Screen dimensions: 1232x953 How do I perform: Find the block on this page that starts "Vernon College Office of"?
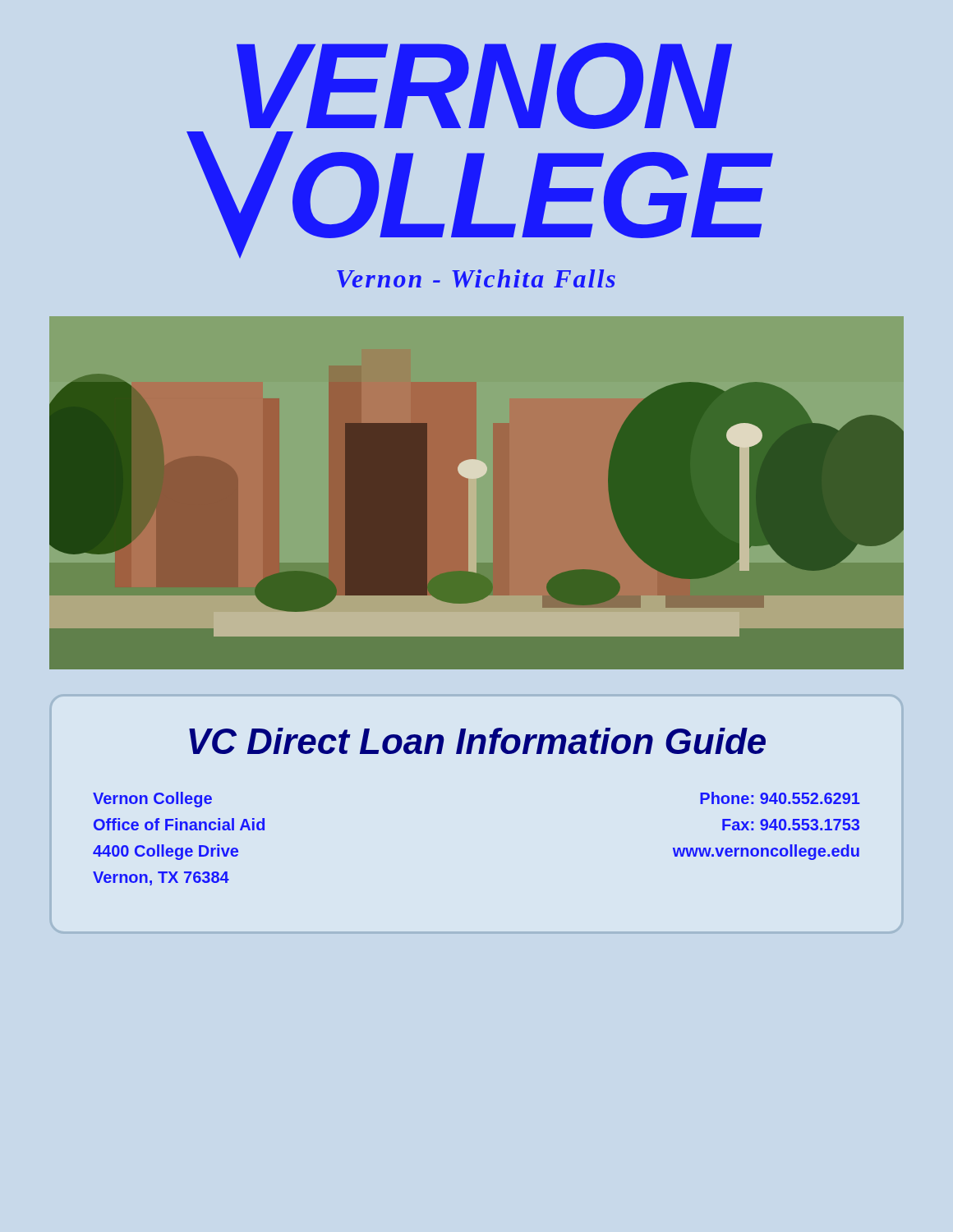coord(179,838)
